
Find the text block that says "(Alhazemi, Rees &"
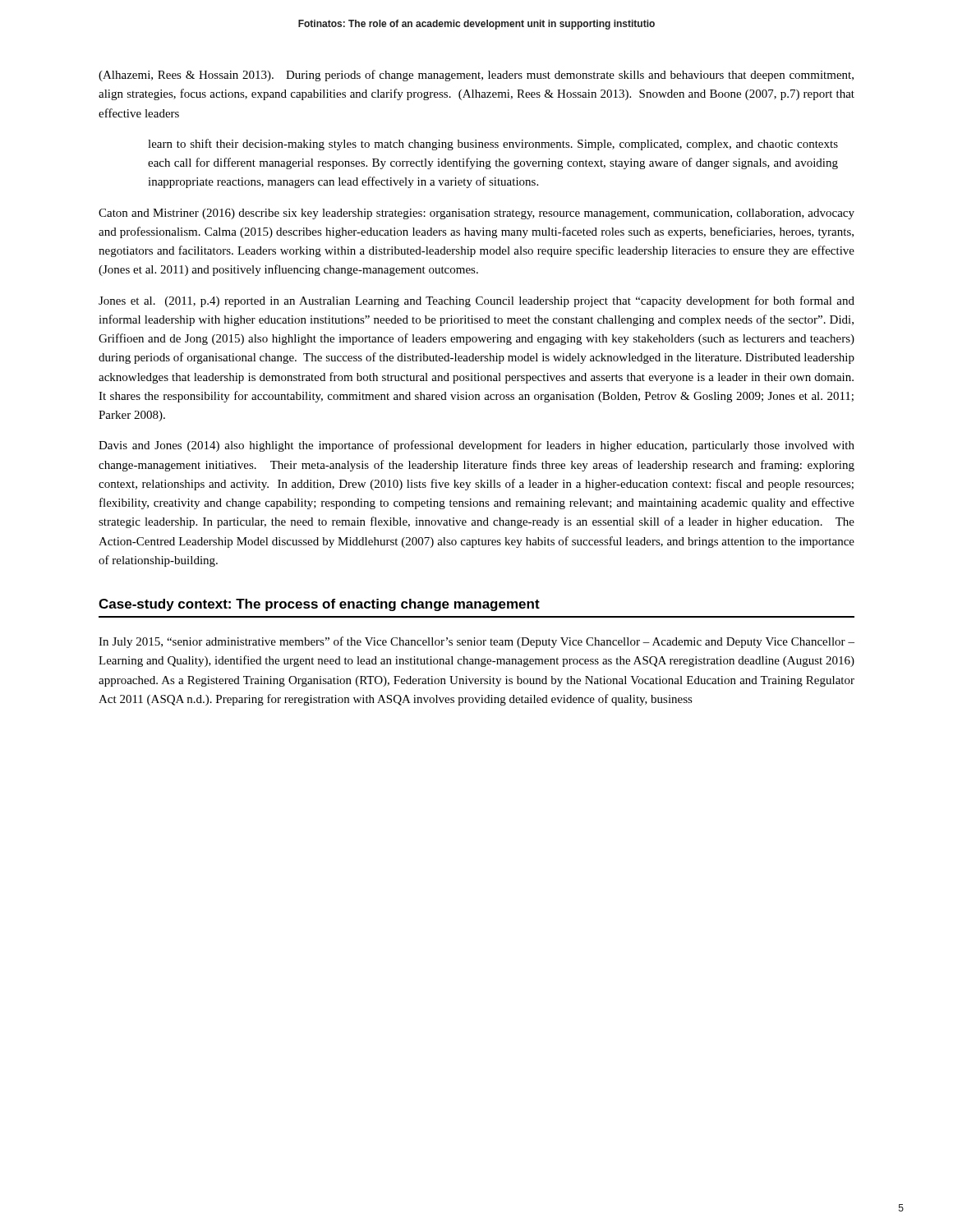pyautogui.click(x=476, y=94)
